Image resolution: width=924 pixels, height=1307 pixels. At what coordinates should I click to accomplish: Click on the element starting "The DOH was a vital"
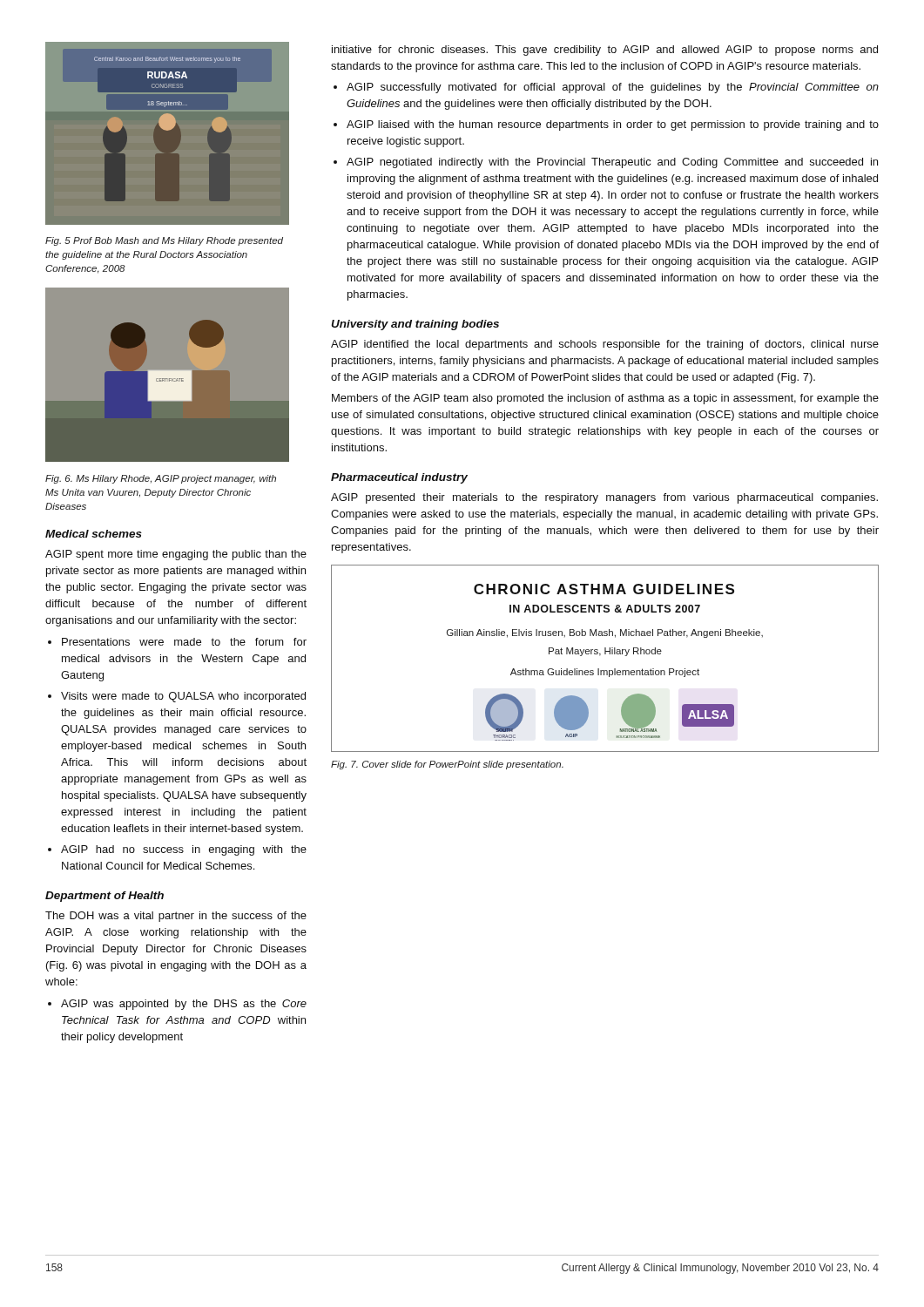[176, 949]
